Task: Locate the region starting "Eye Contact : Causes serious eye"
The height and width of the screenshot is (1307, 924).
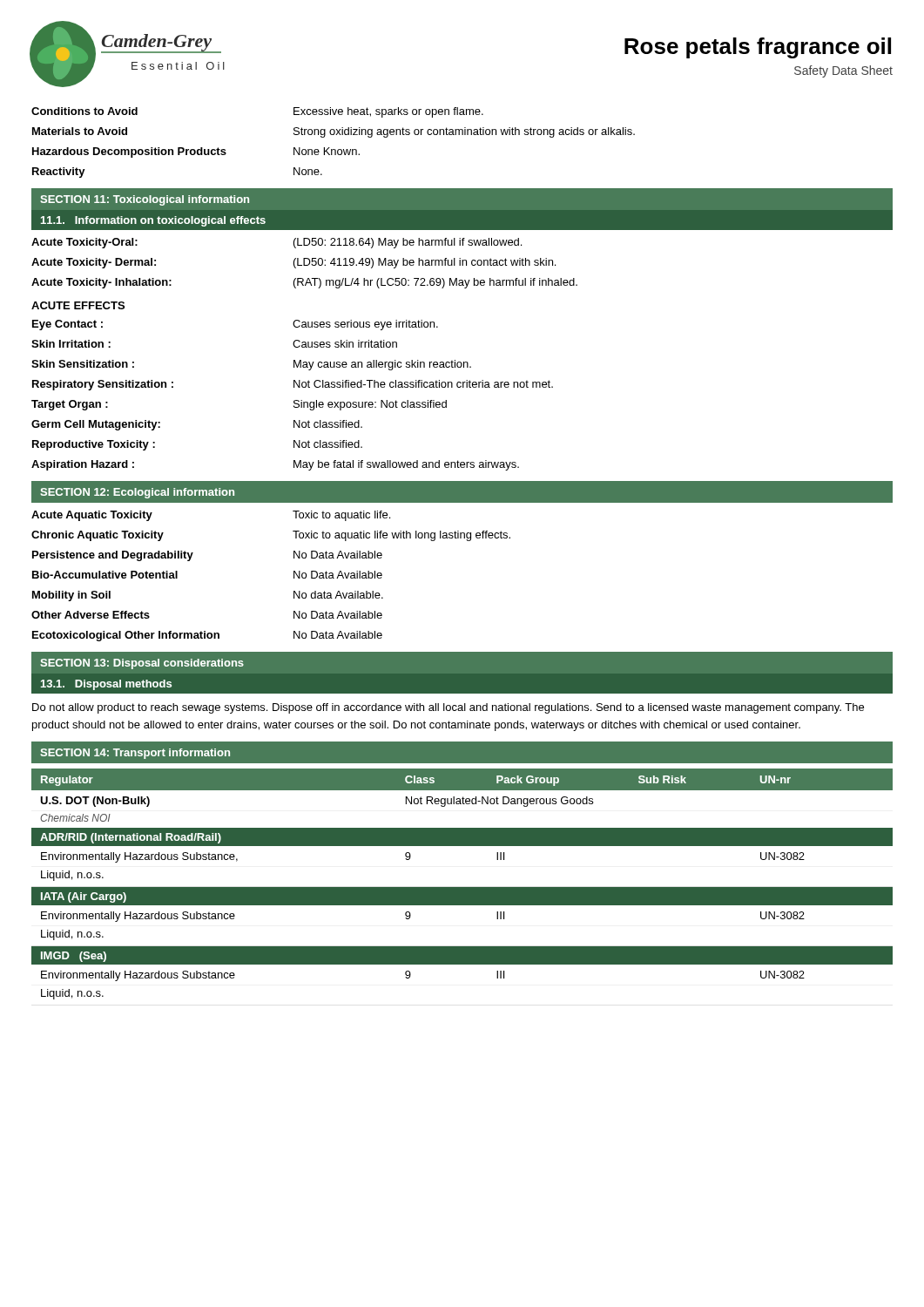Action: [62, 325]
